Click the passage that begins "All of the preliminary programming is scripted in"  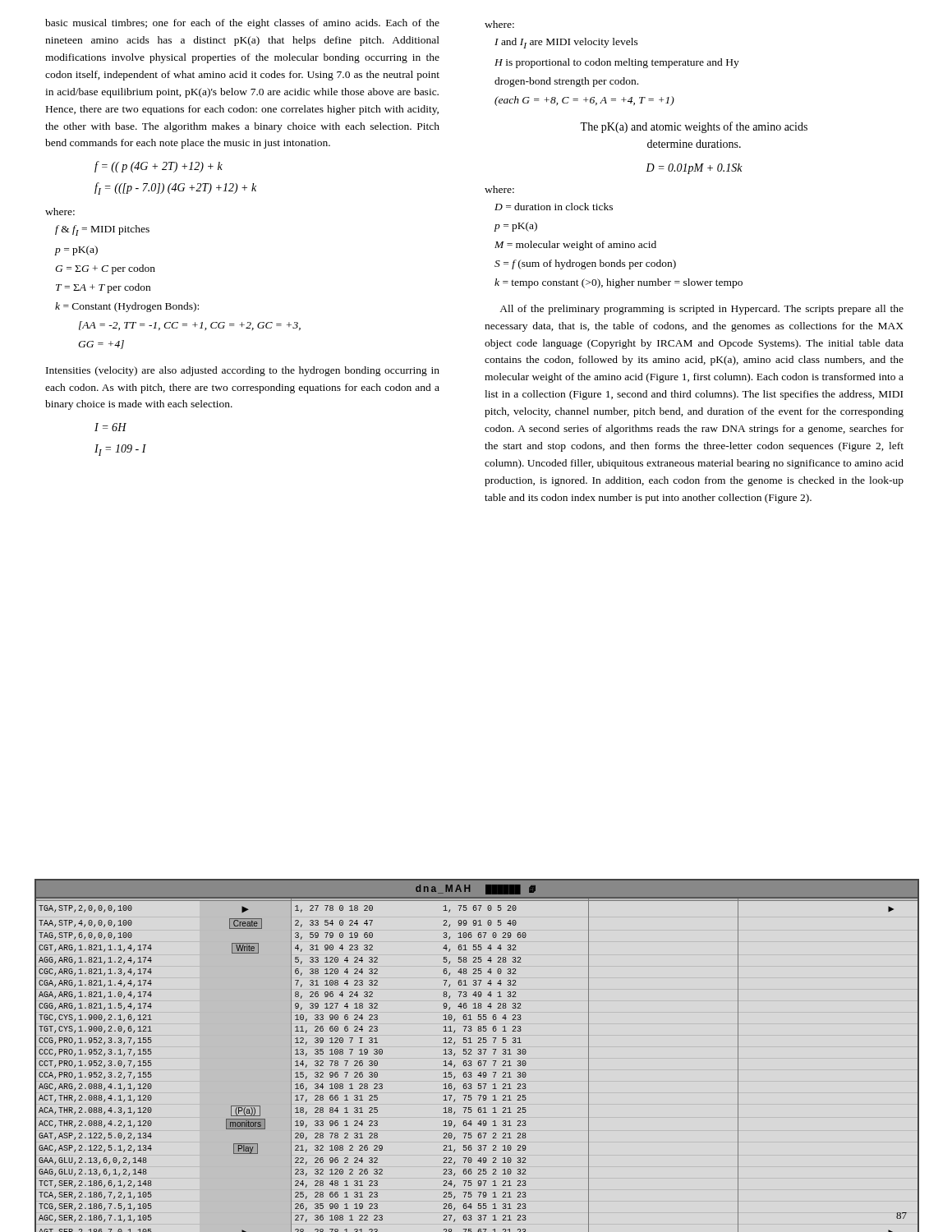pyautogui.click(x=694, y=403)
